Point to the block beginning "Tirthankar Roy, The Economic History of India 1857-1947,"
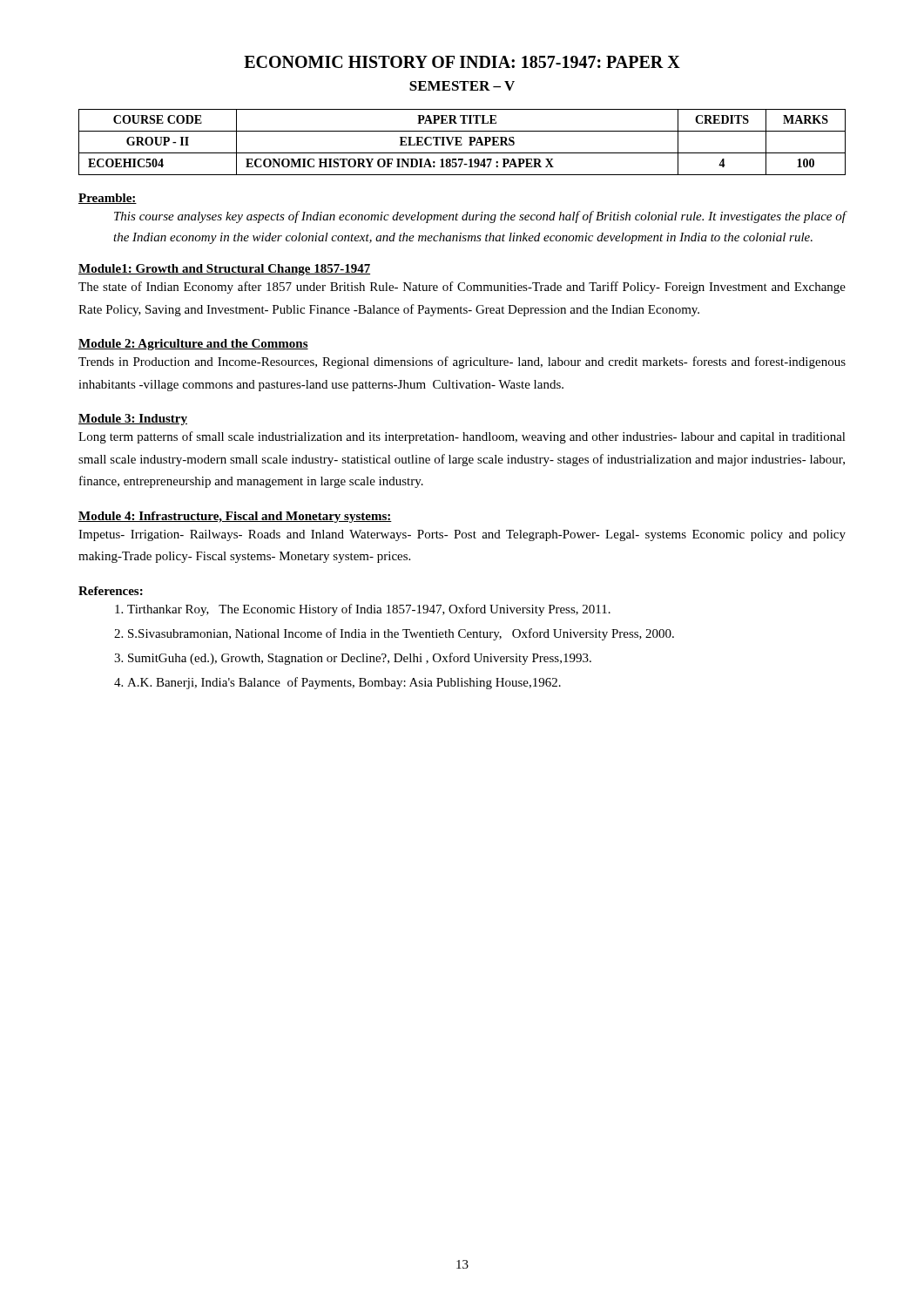The width and height of the screenshot is (924, 1307). 369,609
